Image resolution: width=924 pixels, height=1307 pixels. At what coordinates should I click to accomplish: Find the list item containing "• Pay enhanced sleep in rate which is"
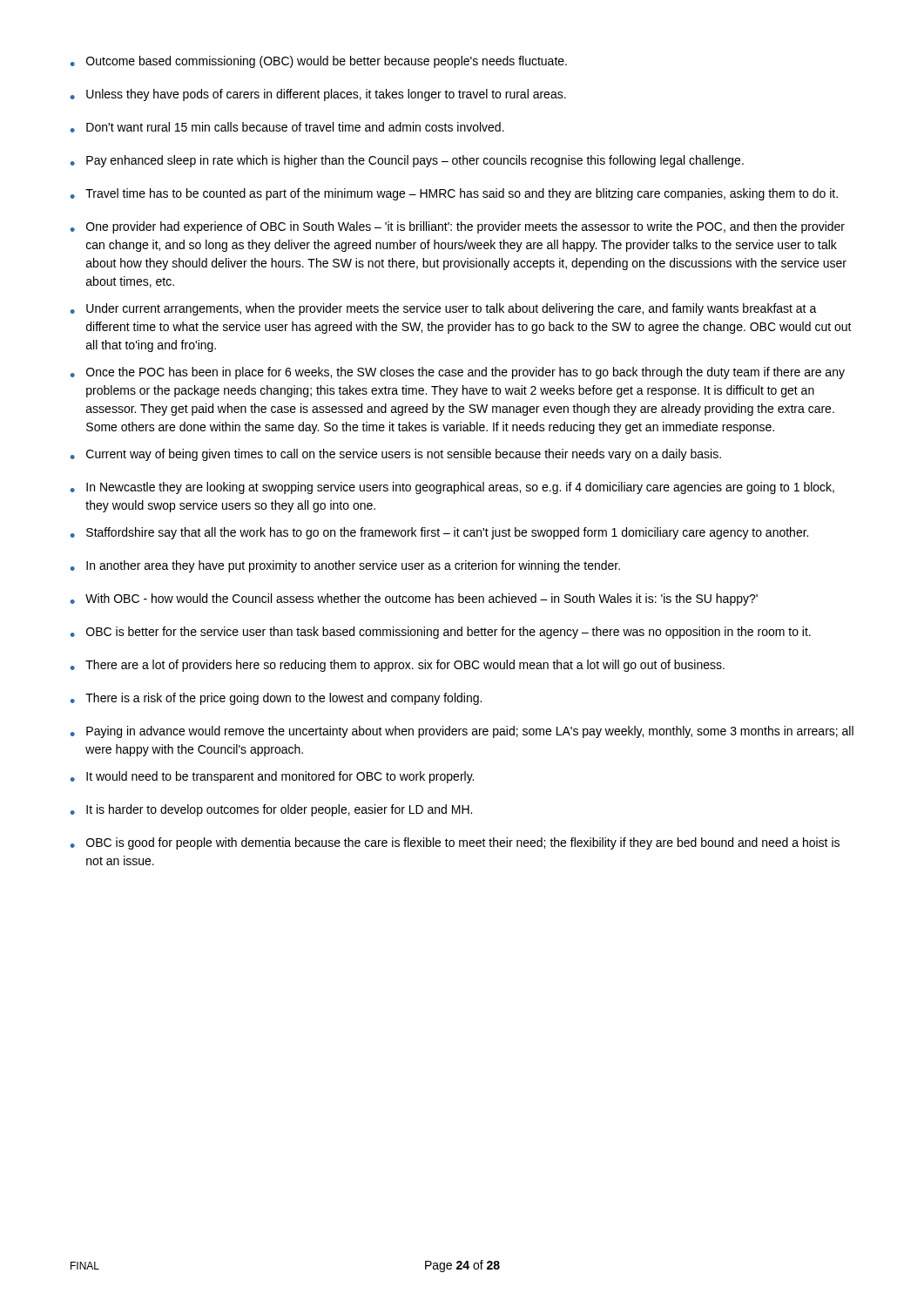point(462,164)
